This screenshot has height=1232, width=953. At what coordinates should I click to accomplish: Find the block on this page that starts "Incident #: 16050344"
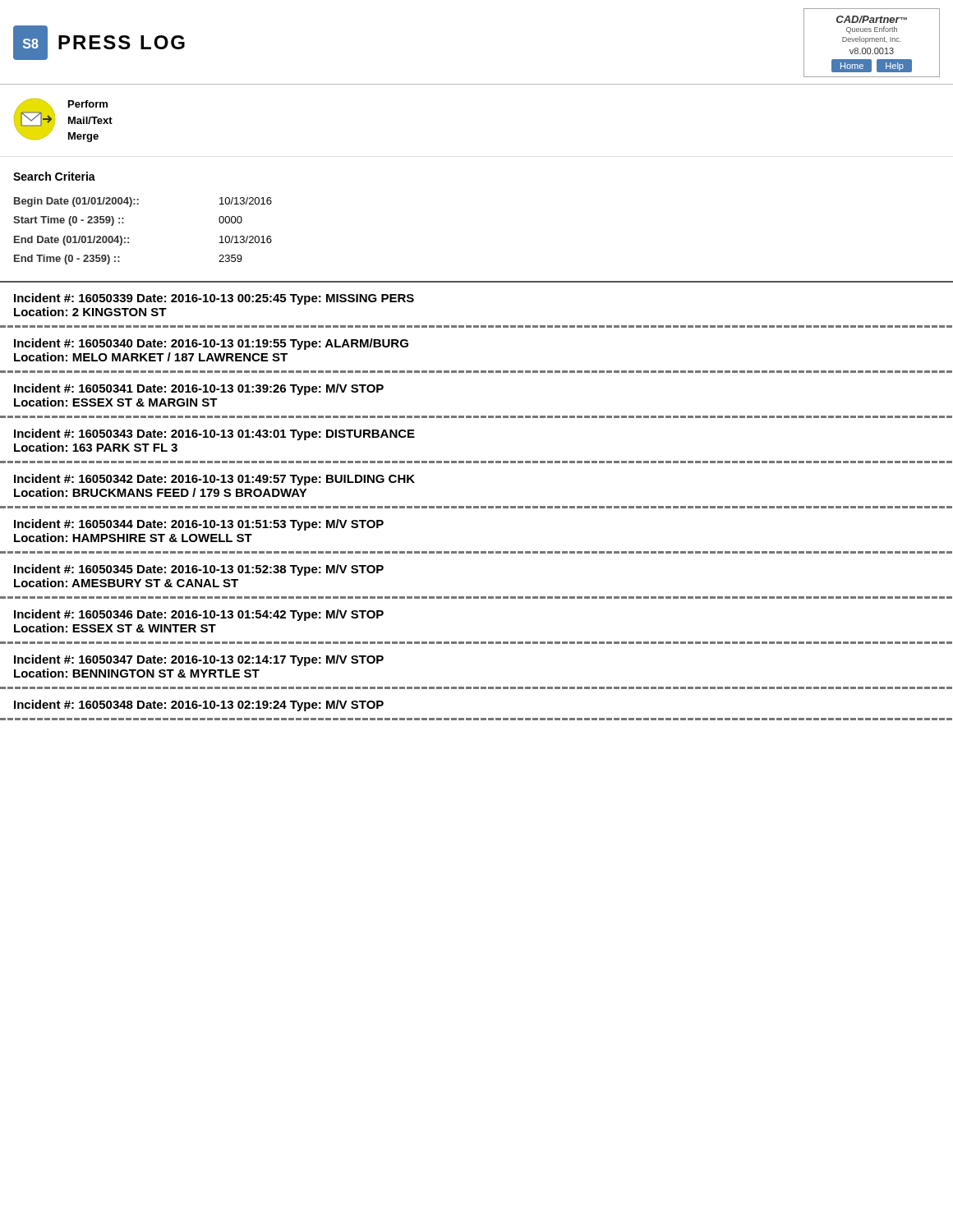point(199,525)
